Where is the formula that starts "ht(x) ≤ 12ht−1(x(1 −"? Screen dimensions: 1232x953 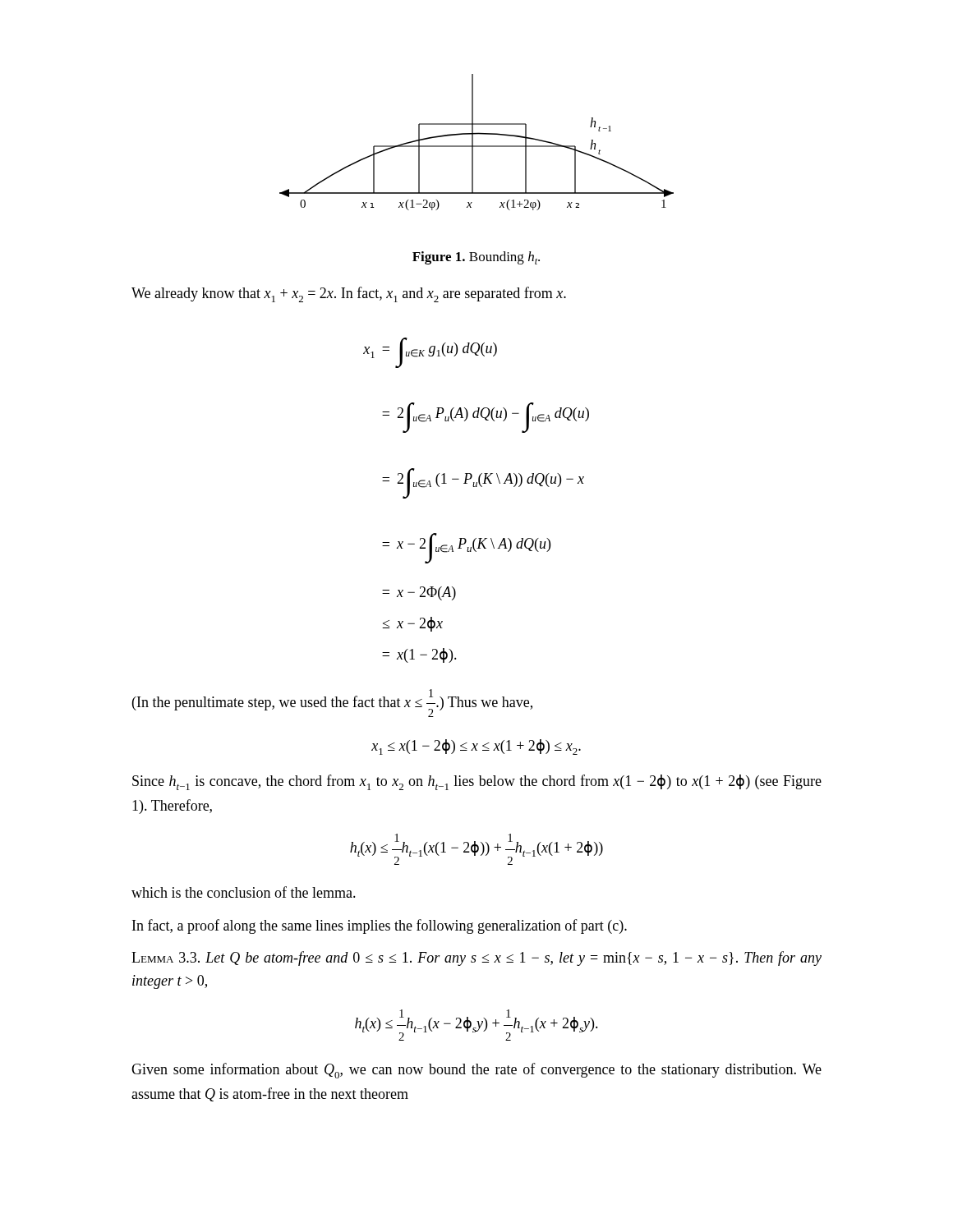click(476, 850)
